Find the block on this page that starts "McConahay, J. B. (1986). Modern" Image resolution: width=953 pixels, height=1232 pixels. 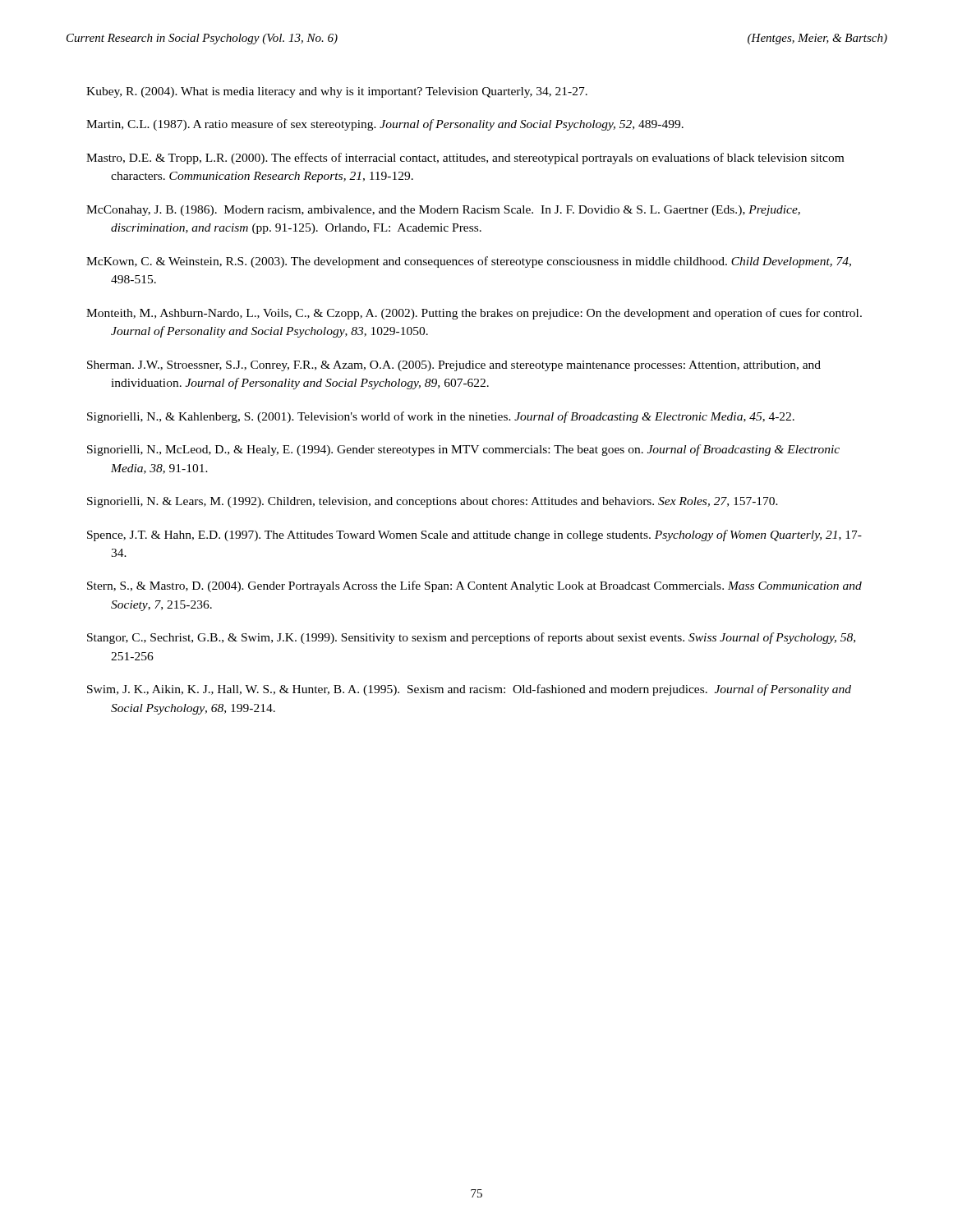444,218
